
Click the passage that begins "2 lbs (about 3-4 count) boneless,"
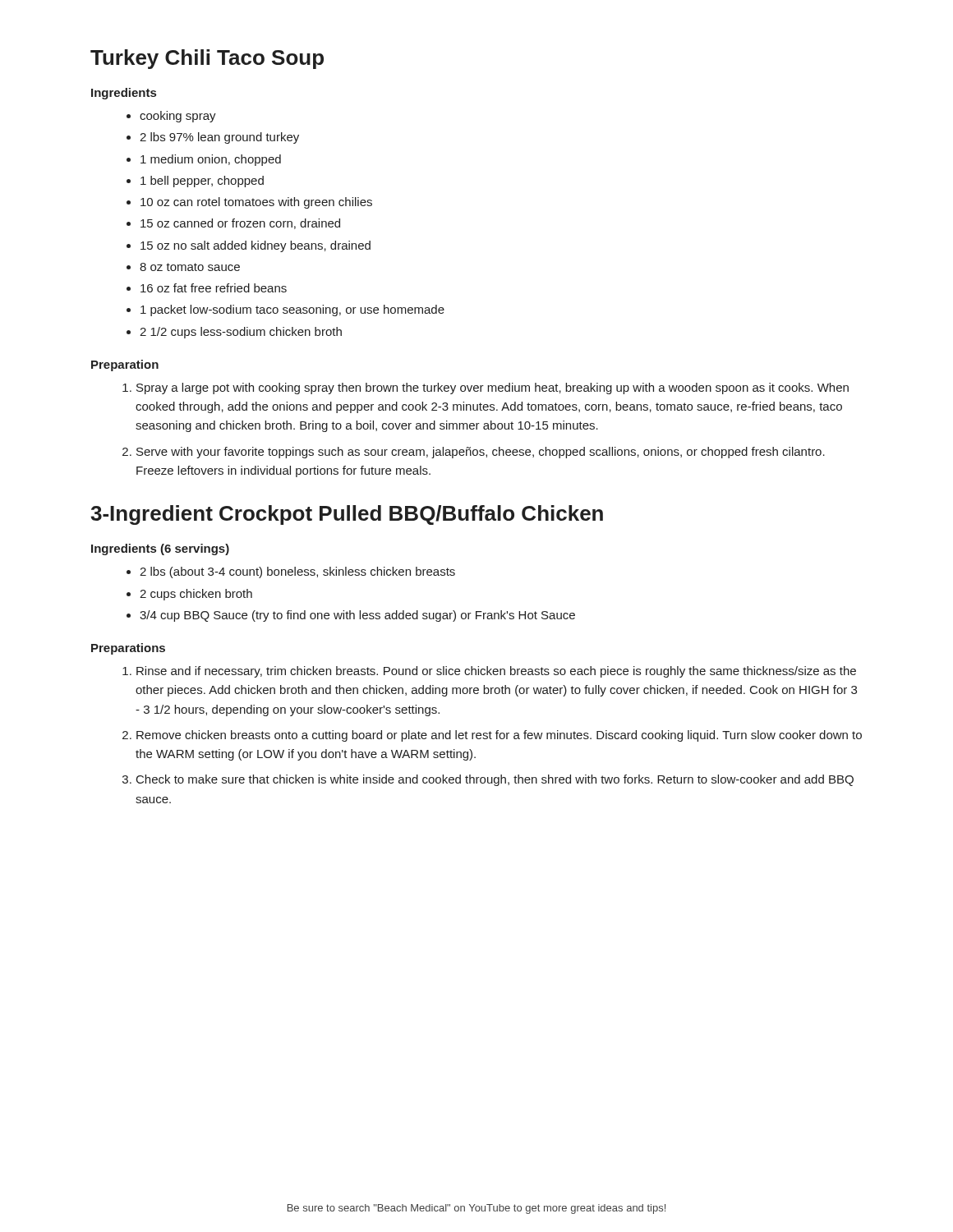pyautogui.click(x=298, y=572)
